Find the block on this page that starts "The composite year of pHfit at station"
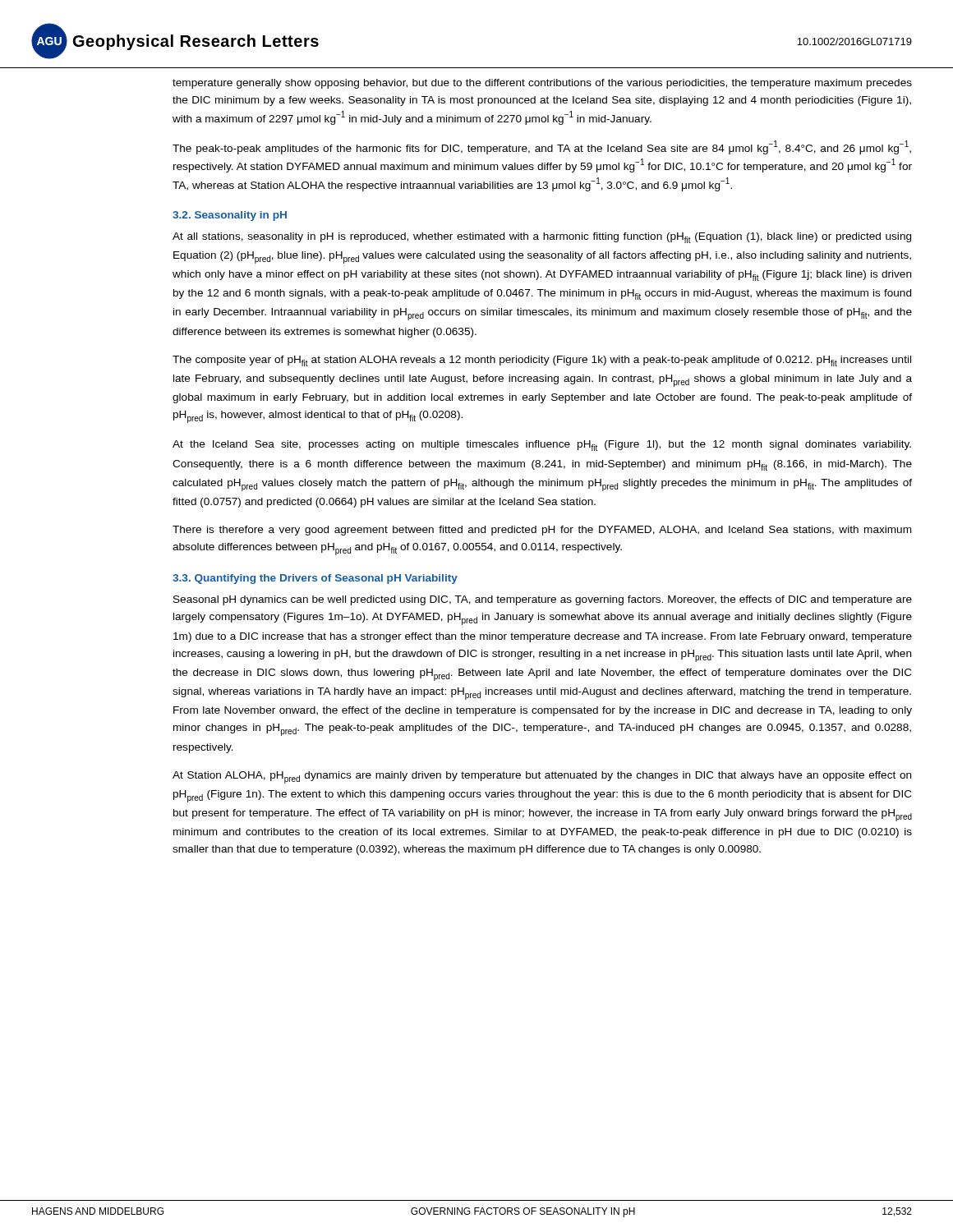Viewport: 953px width, 1232px height. (x=542, y=388)
